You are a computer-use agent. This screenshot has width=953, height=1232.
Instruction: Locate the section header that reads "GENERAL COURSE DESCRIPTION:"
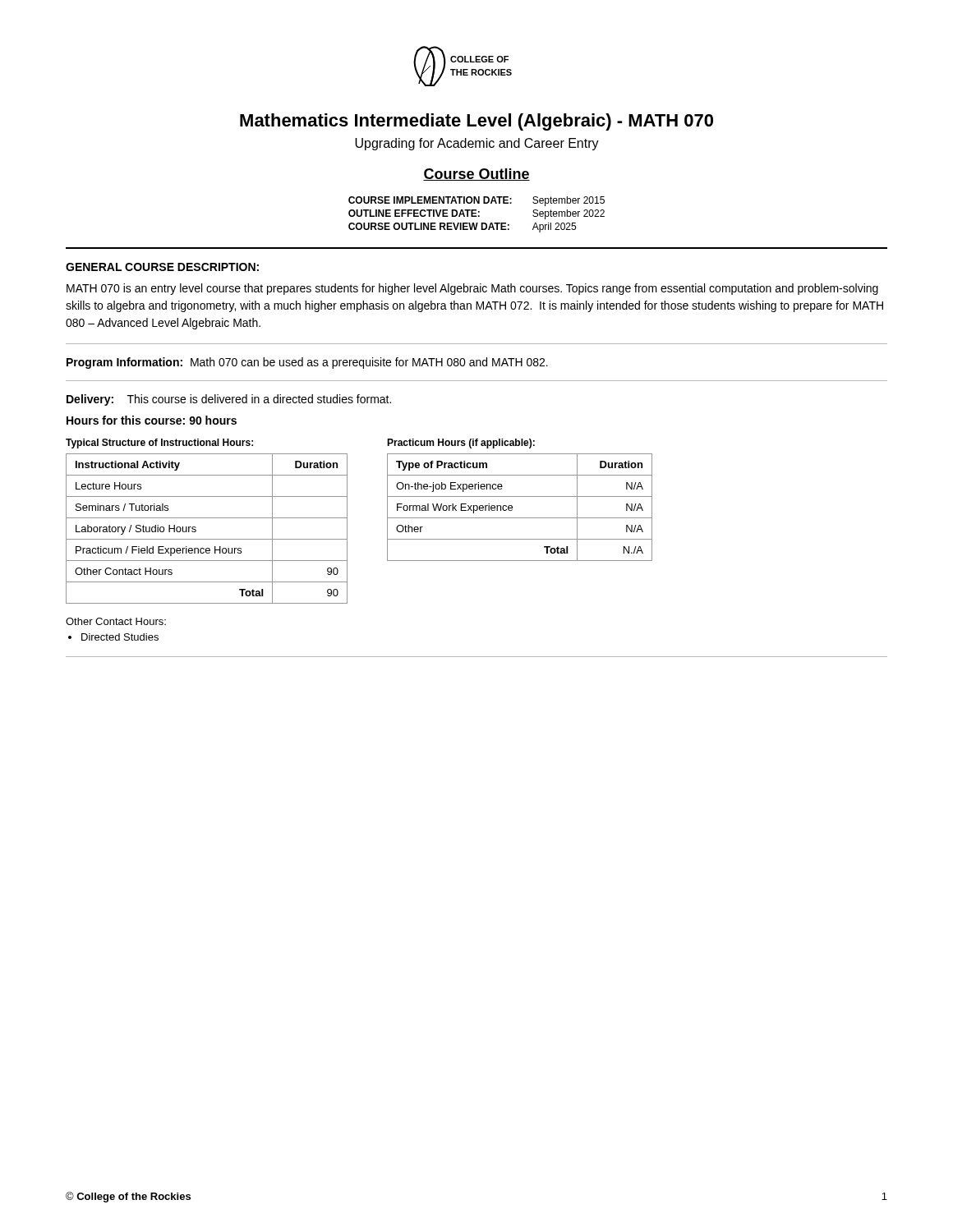(163, 267)
